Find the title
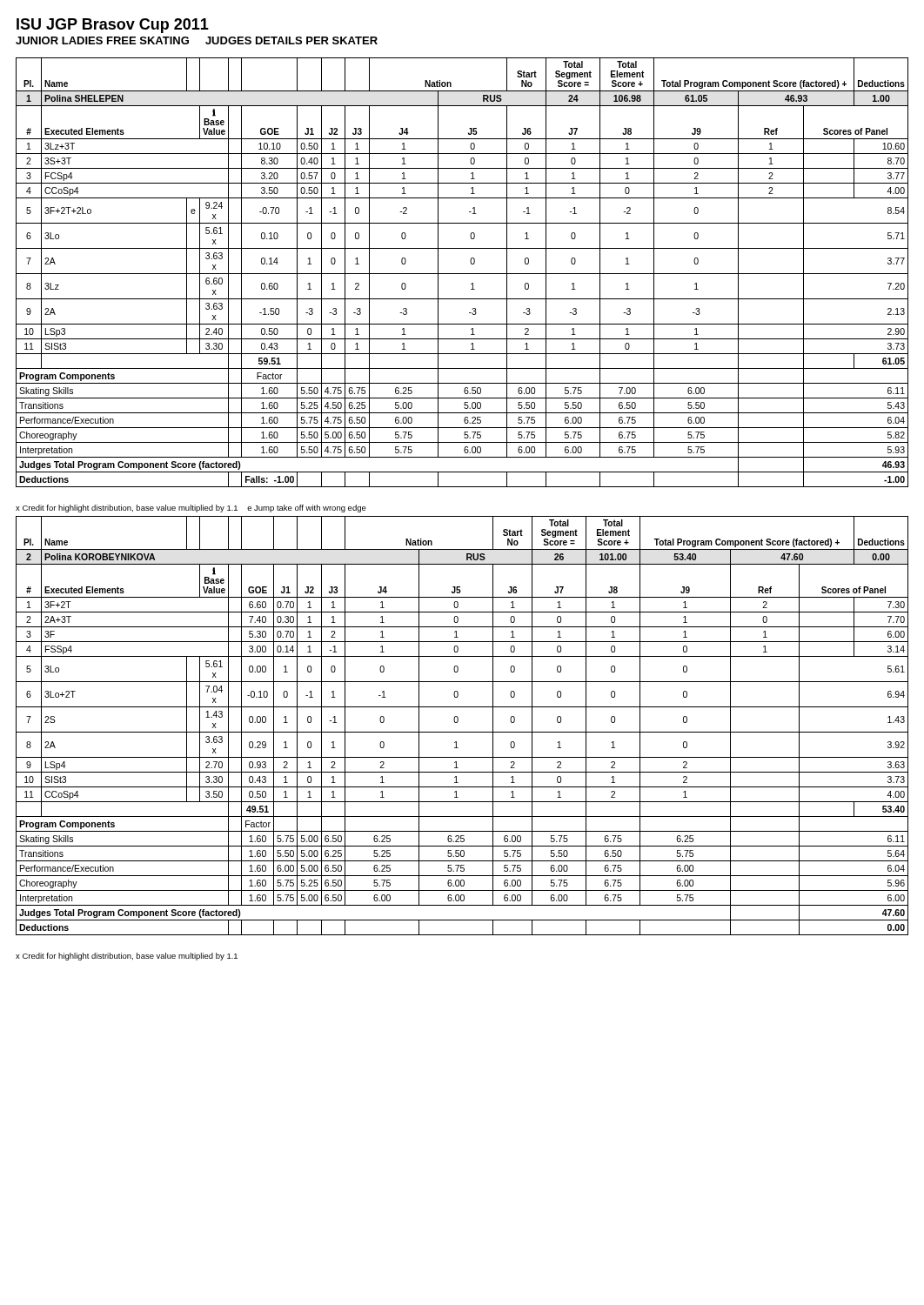The height and width of the screenshot is (1305, 924). (112, 25)
